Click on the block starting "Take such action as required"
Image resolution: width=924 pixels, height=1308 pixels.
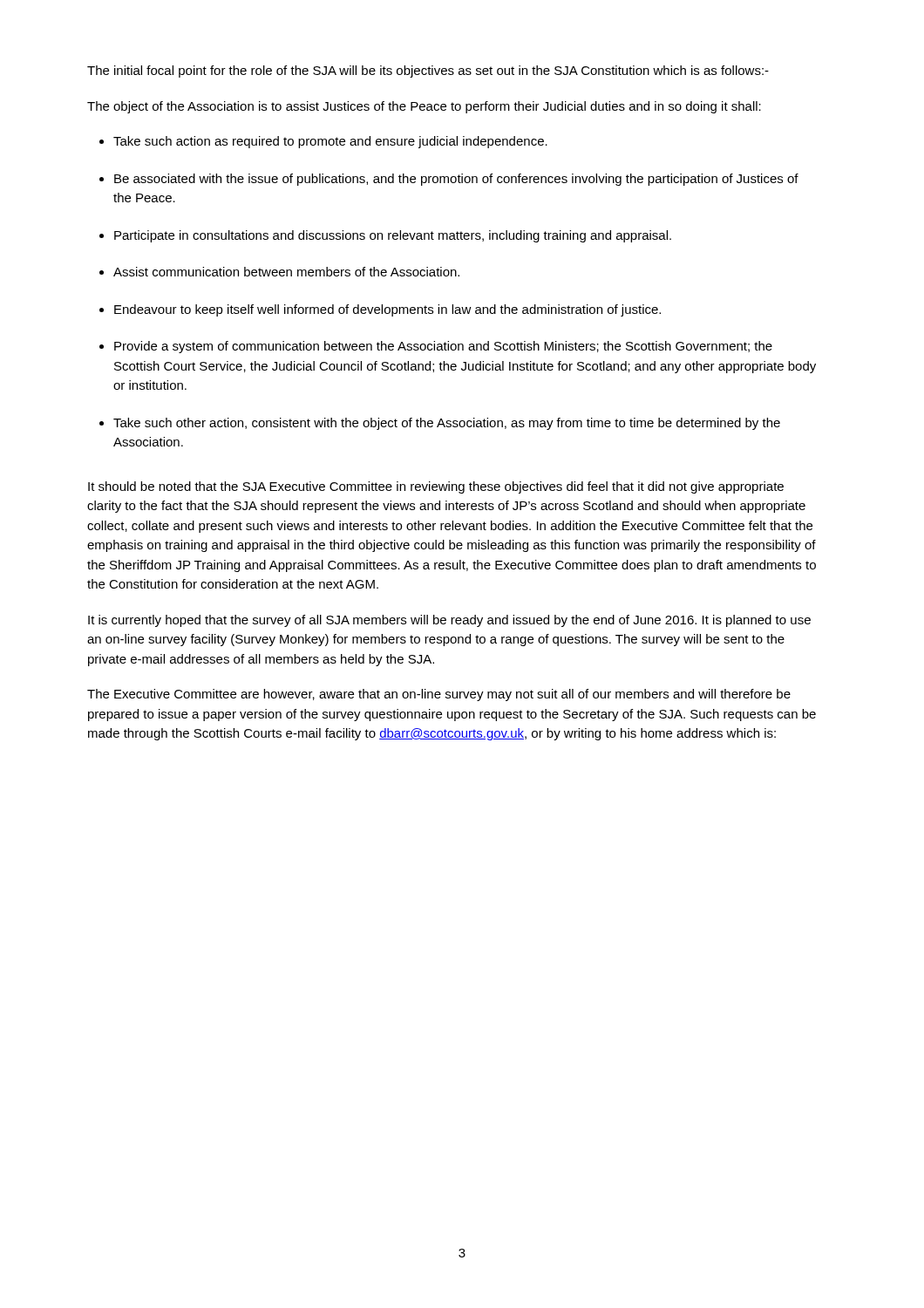coord(331,141)
